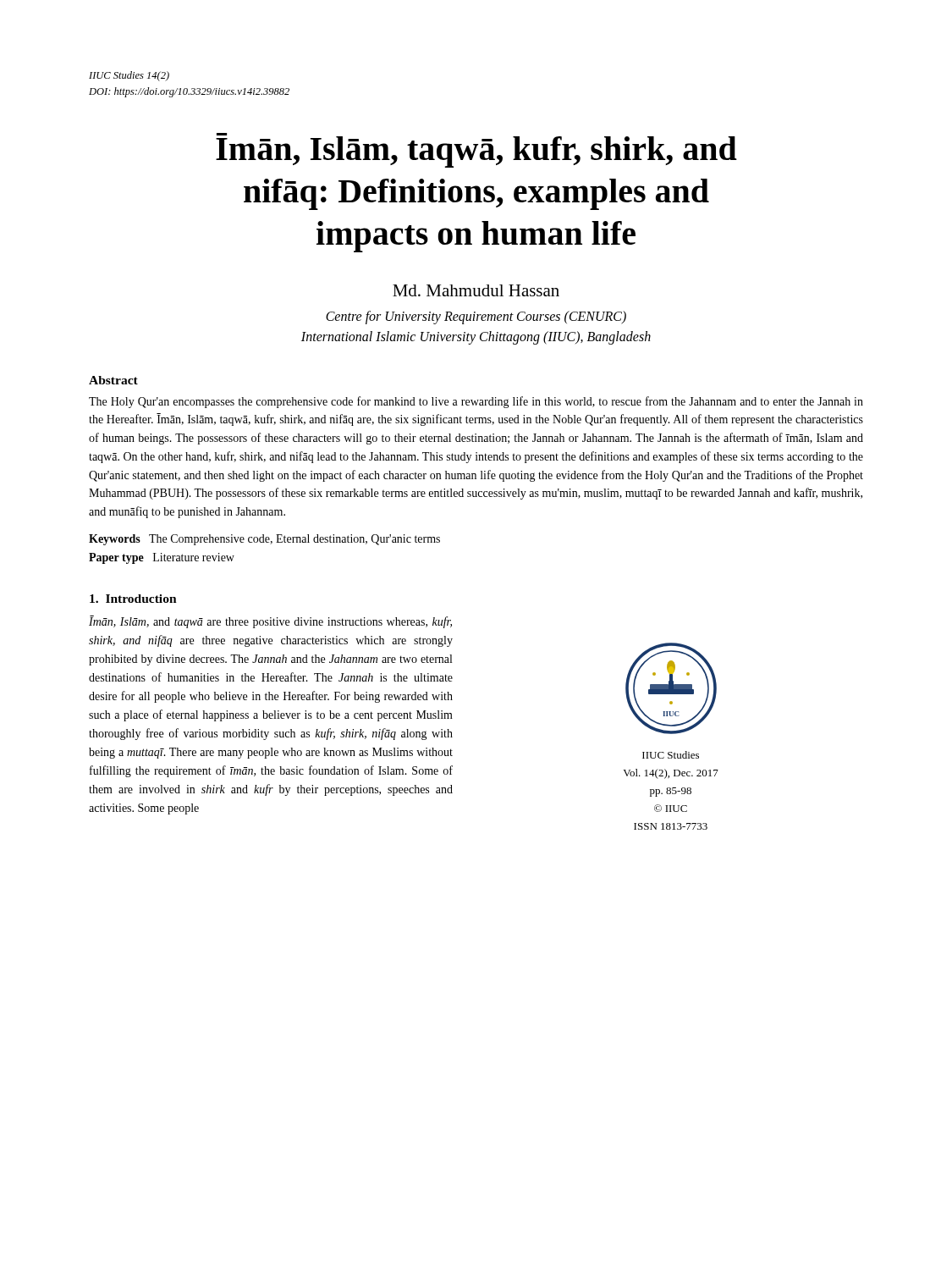Locate the logo
This screenshot has width=952, height=1270.
coord(671,690)
